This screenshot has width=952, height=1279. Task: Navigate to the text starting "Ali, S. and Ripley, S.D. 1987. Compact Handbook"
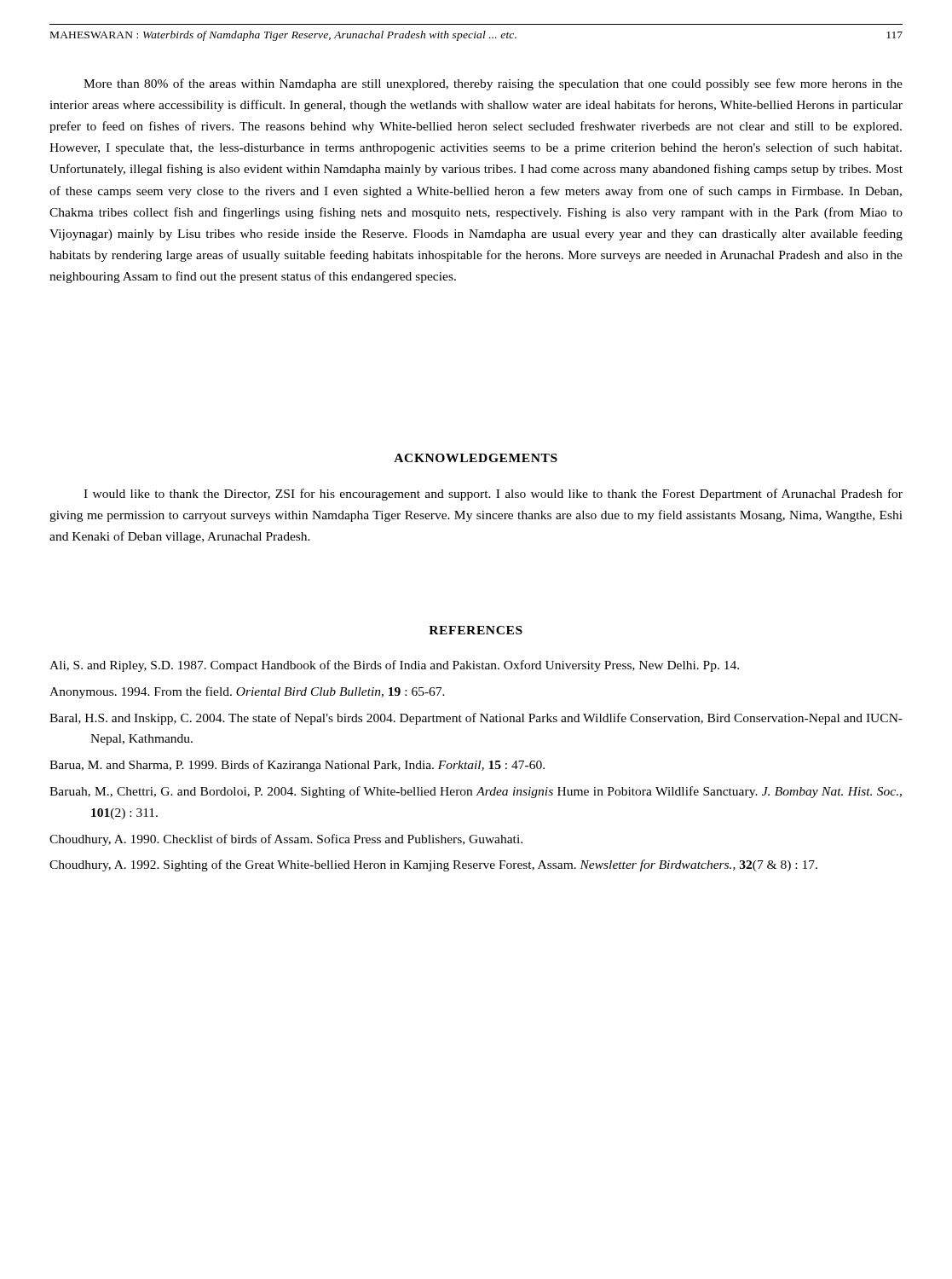pyautogui.click(x=395, y=665)
